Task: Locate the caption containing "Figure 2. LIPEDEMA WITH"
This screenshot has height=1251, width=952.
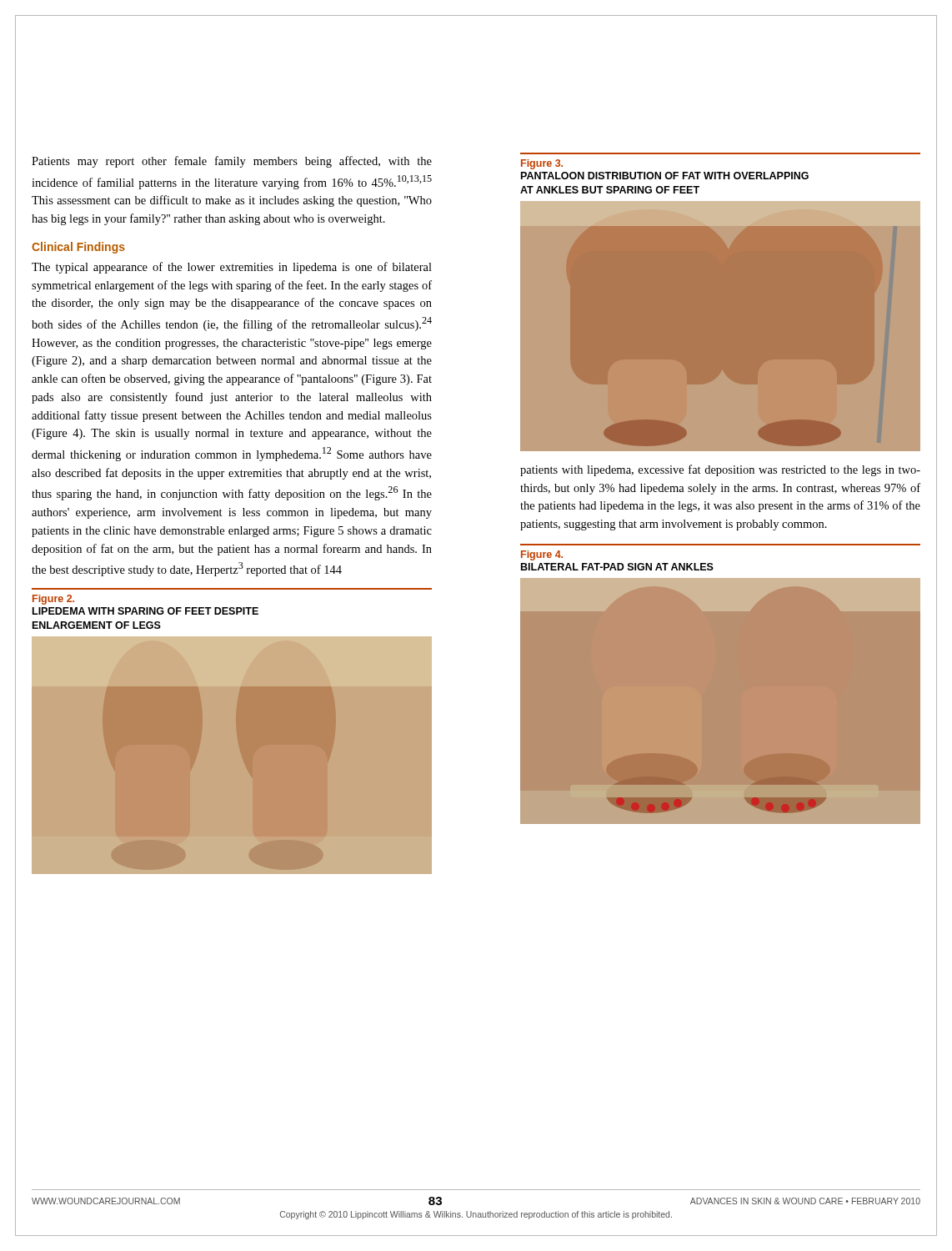Action: pos(232,610)
